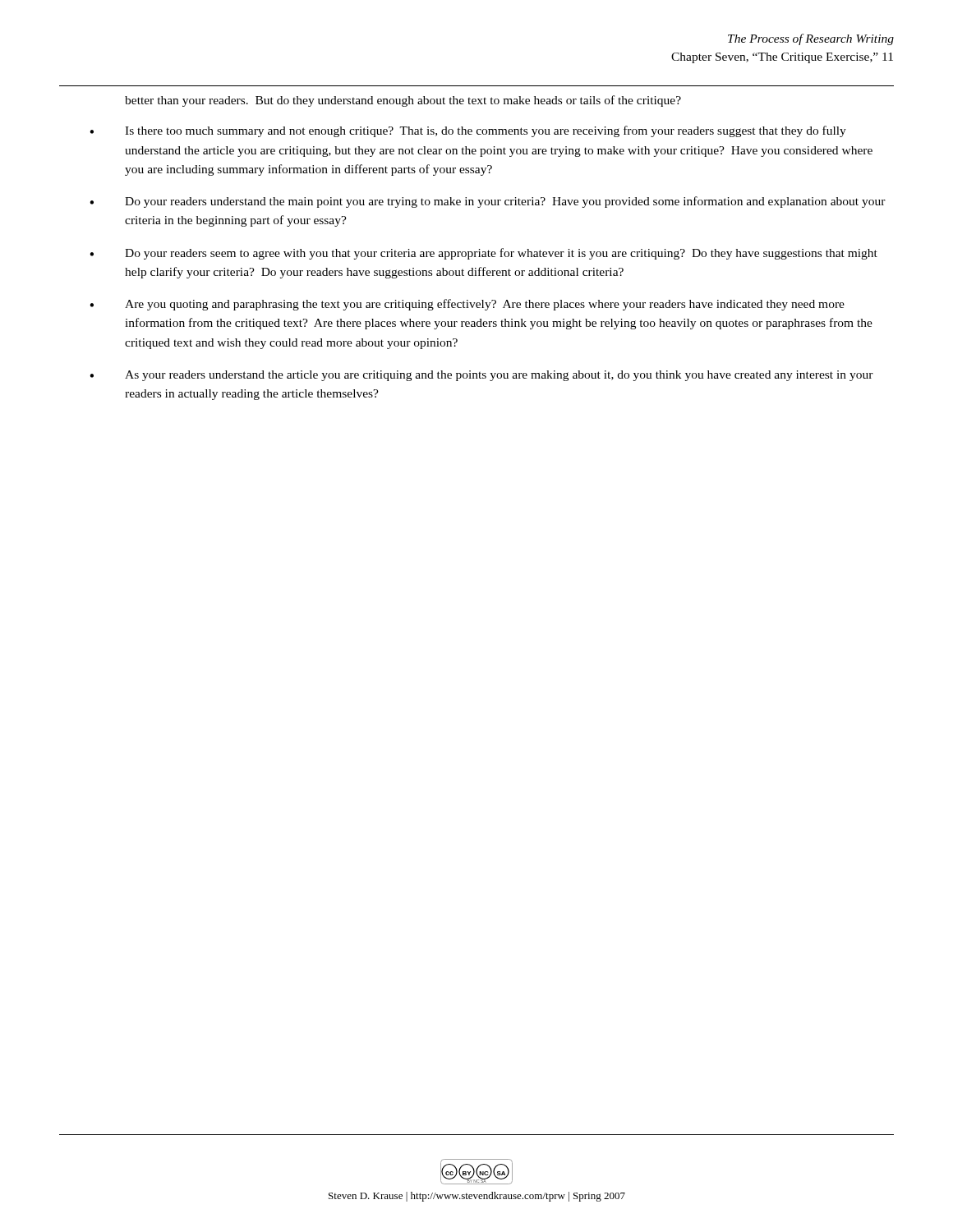Select the text block starting "• As your readers understand the article"

tap(476, 384)
